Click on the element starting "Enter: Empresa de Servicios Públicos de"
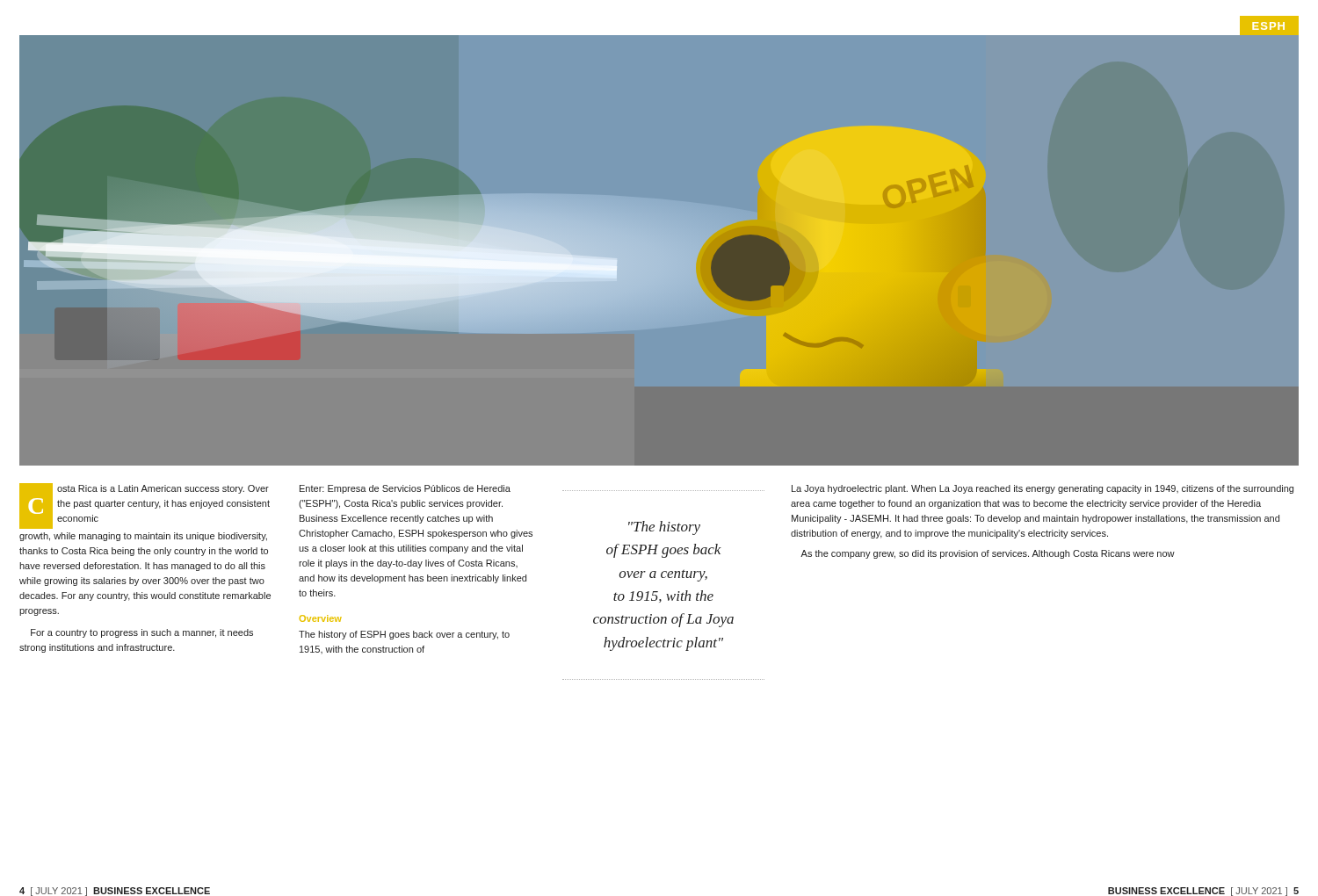The height and width of the screenshot is (896, 1318). click(417, 541)
